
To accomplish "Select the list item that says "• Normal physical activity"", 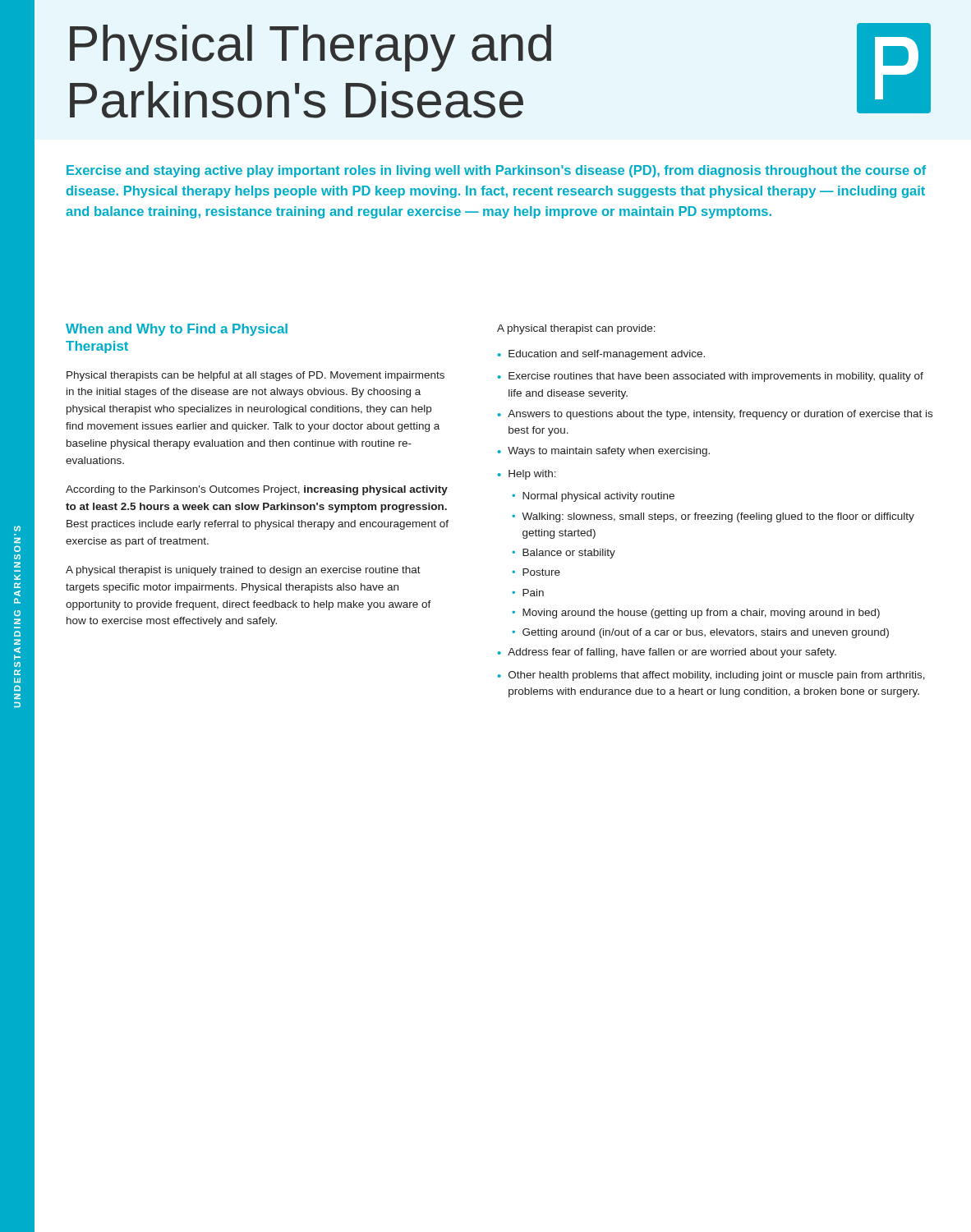I will (593, 497).
